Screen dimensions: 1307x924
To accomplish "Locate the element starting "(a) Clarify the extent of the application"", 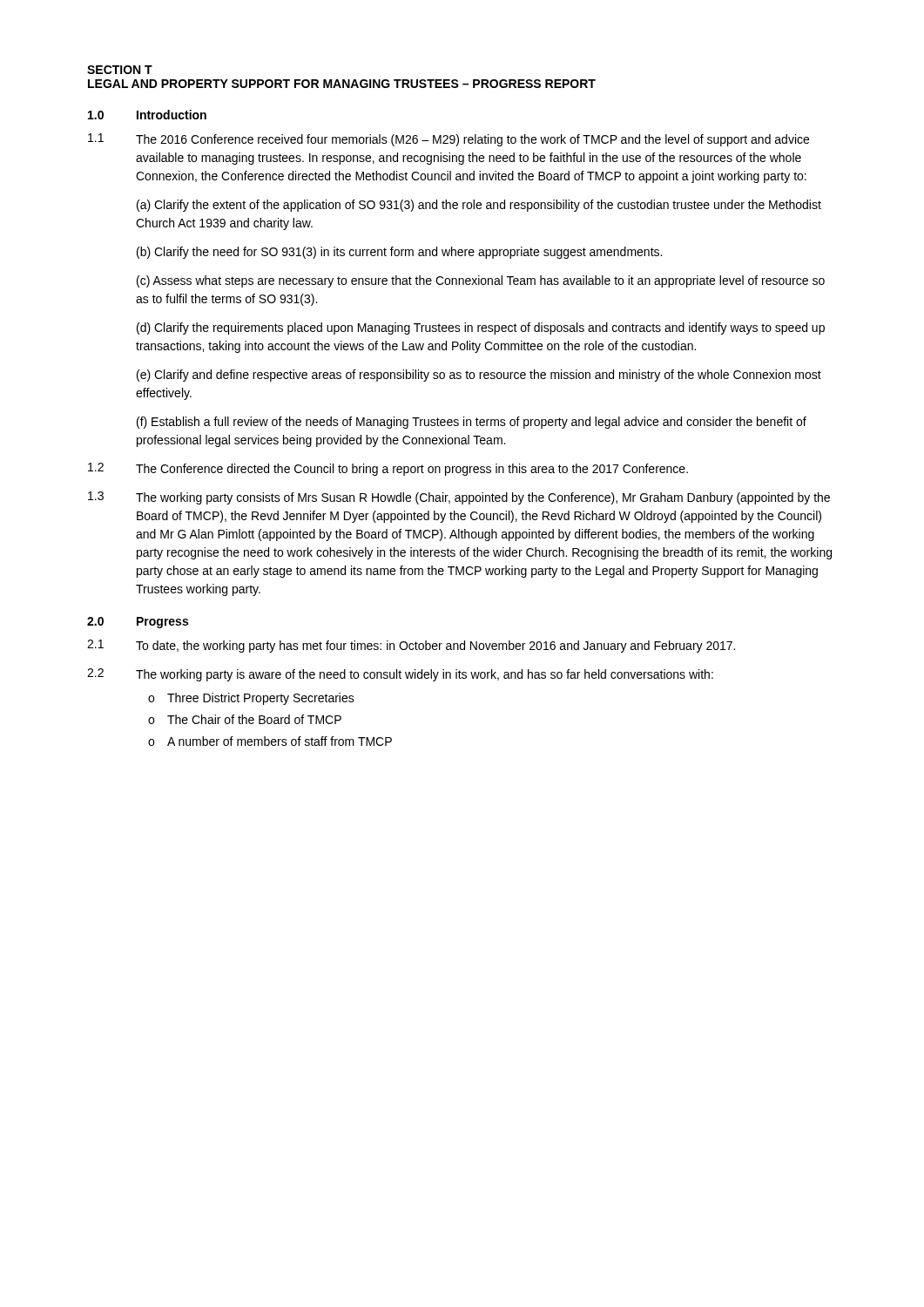I will [x=478, y=214].
